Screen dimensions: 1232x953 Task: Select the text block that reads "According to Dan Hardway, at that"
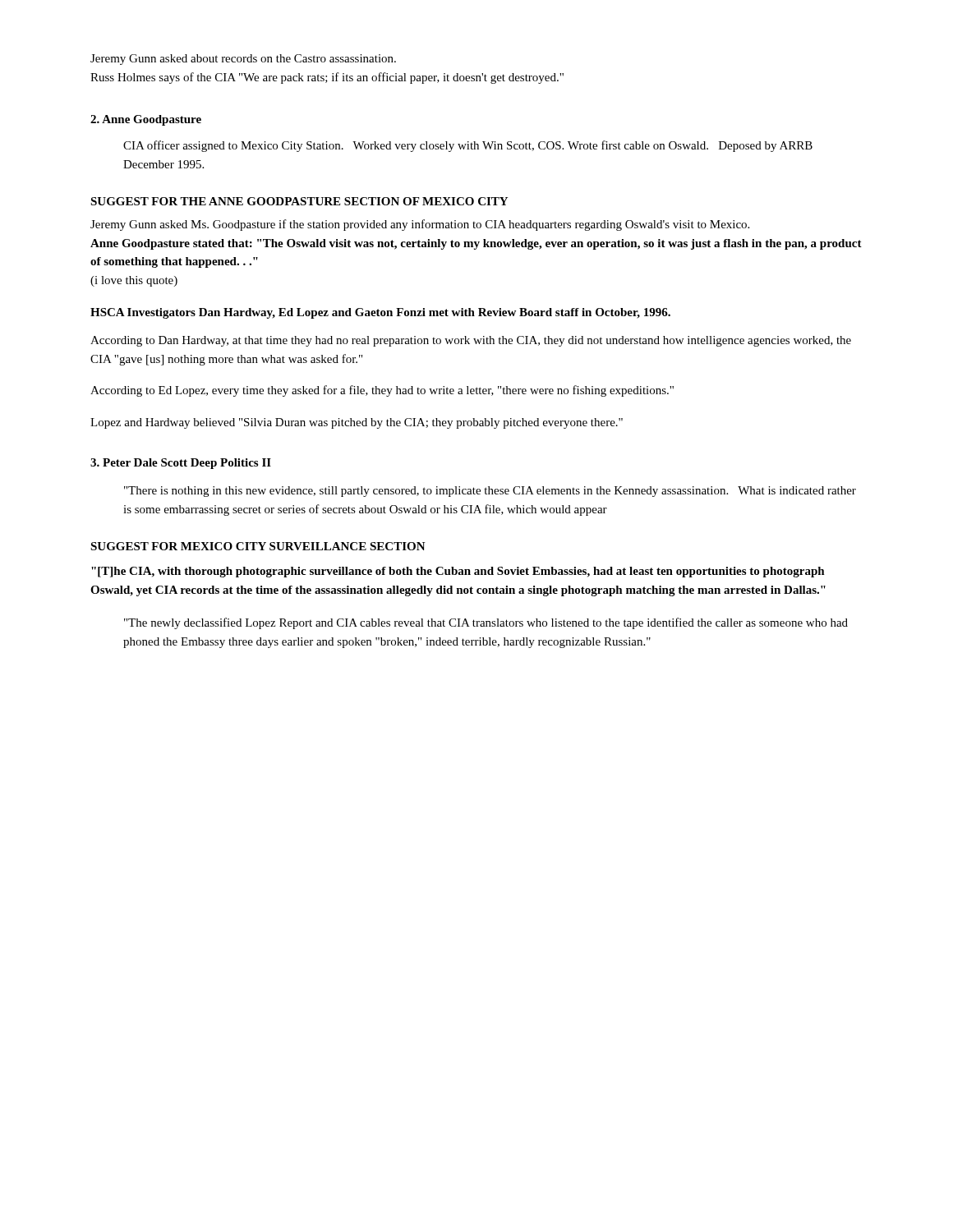(x=471, y=349)
